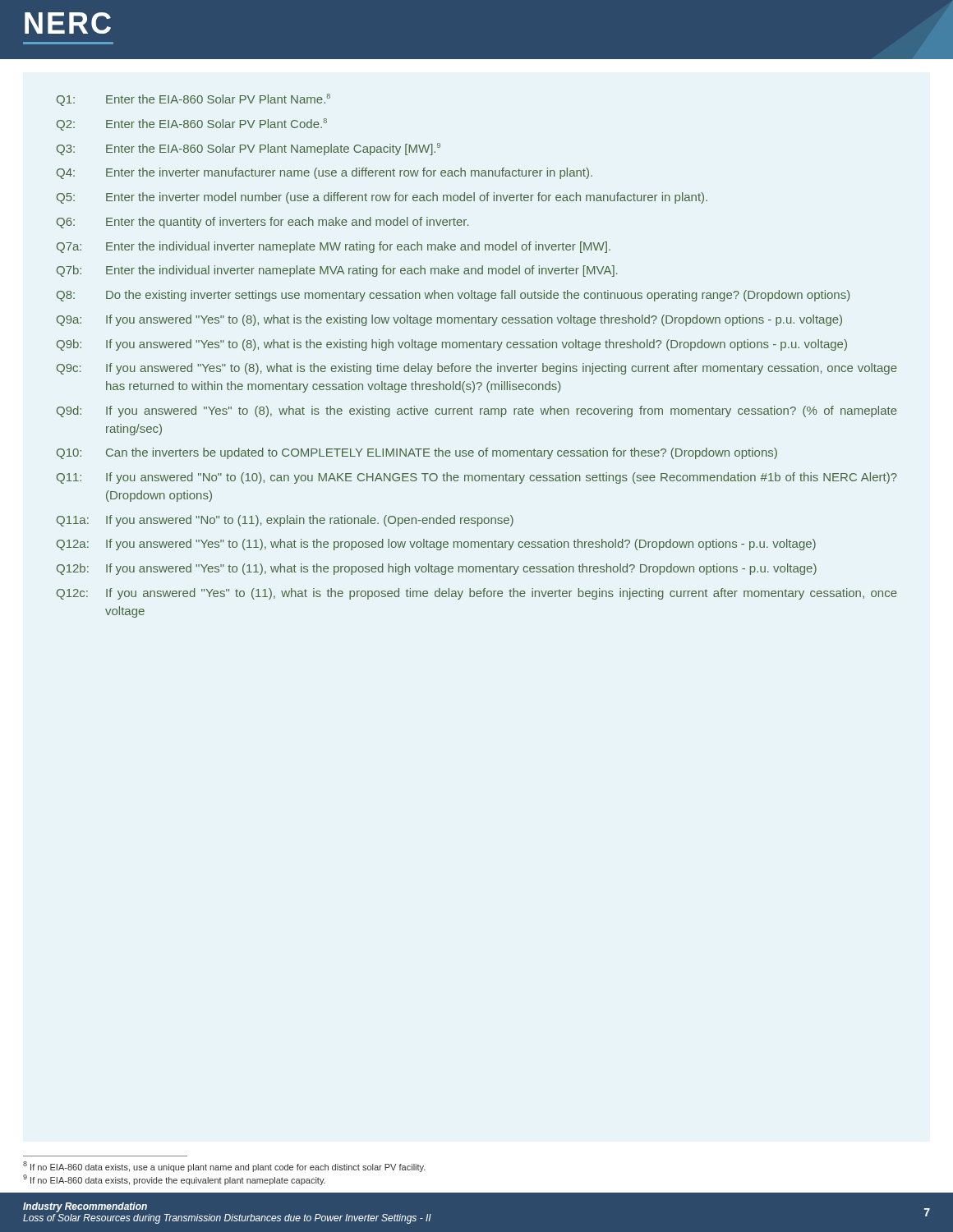The height and width of the screenshot is (1232, 953).
Task: Locate the block of text that opens with "Q10: Can the inverters be updated"
Action: click(x=476, y=453)
